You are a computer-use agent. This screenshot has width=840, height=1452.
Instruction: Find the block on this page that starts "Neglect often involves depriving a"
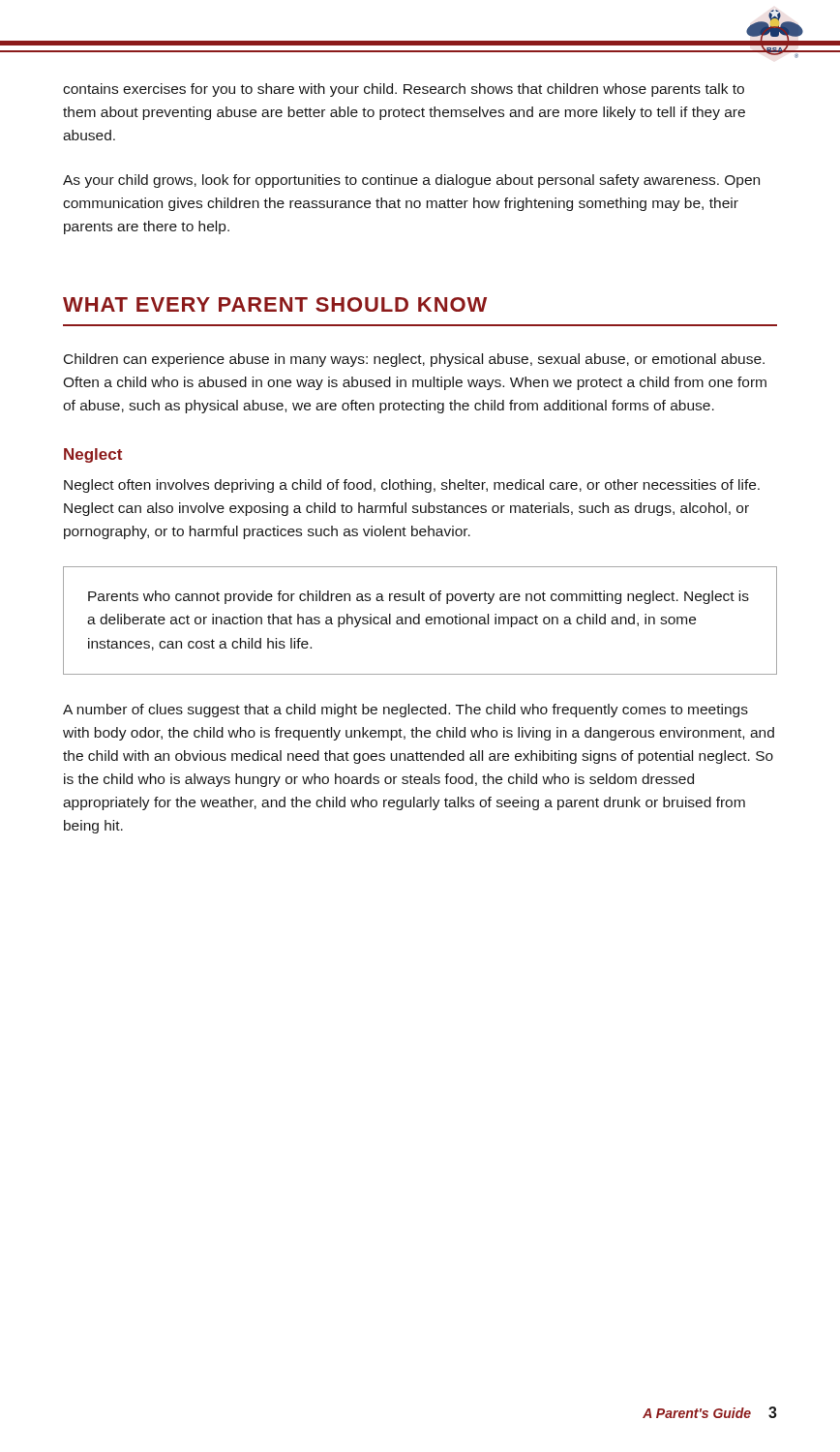(x=412, y=507)
